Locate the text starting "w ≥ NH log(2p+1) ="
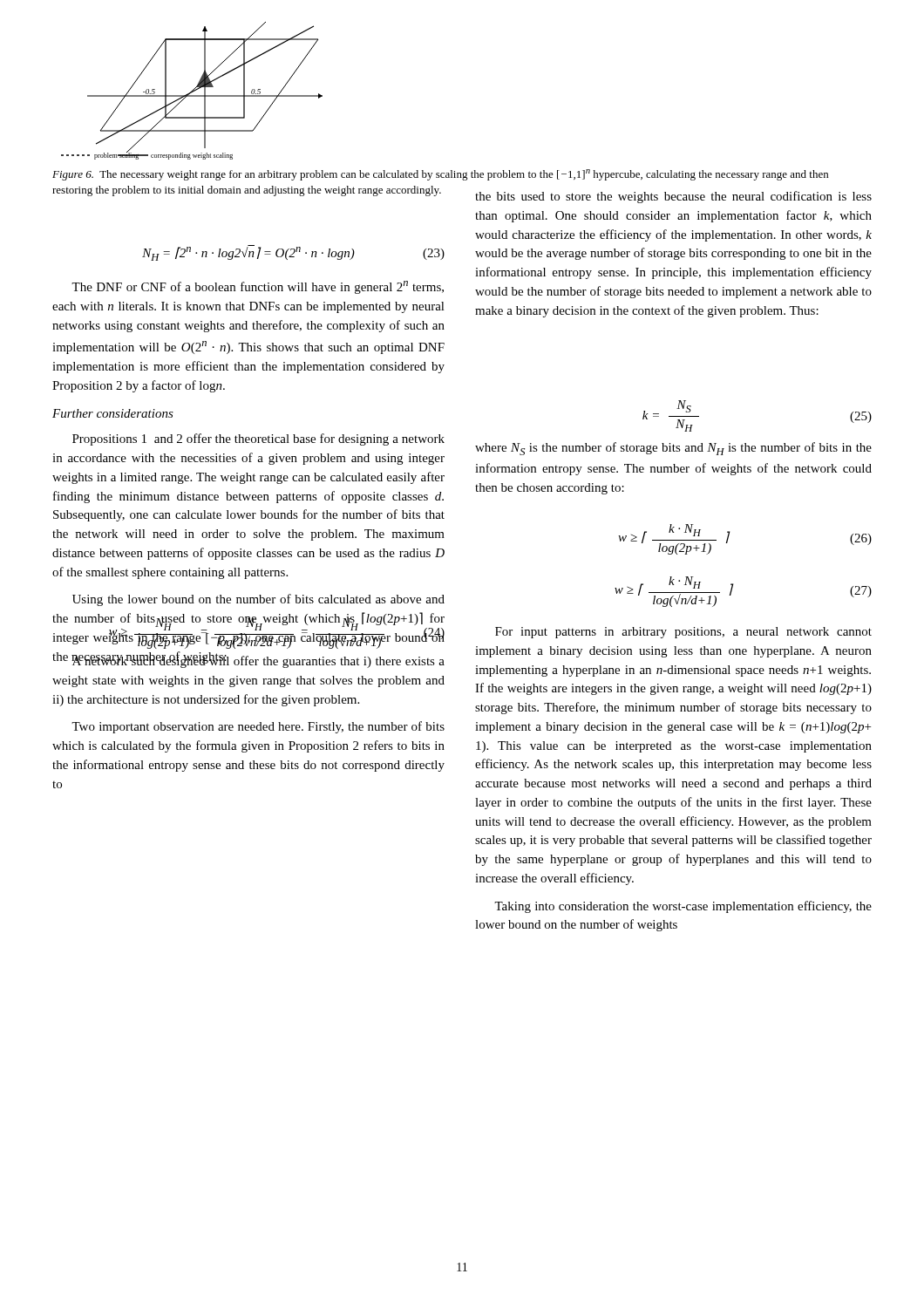The image size is (924, 1308). (x=248, y=633)
